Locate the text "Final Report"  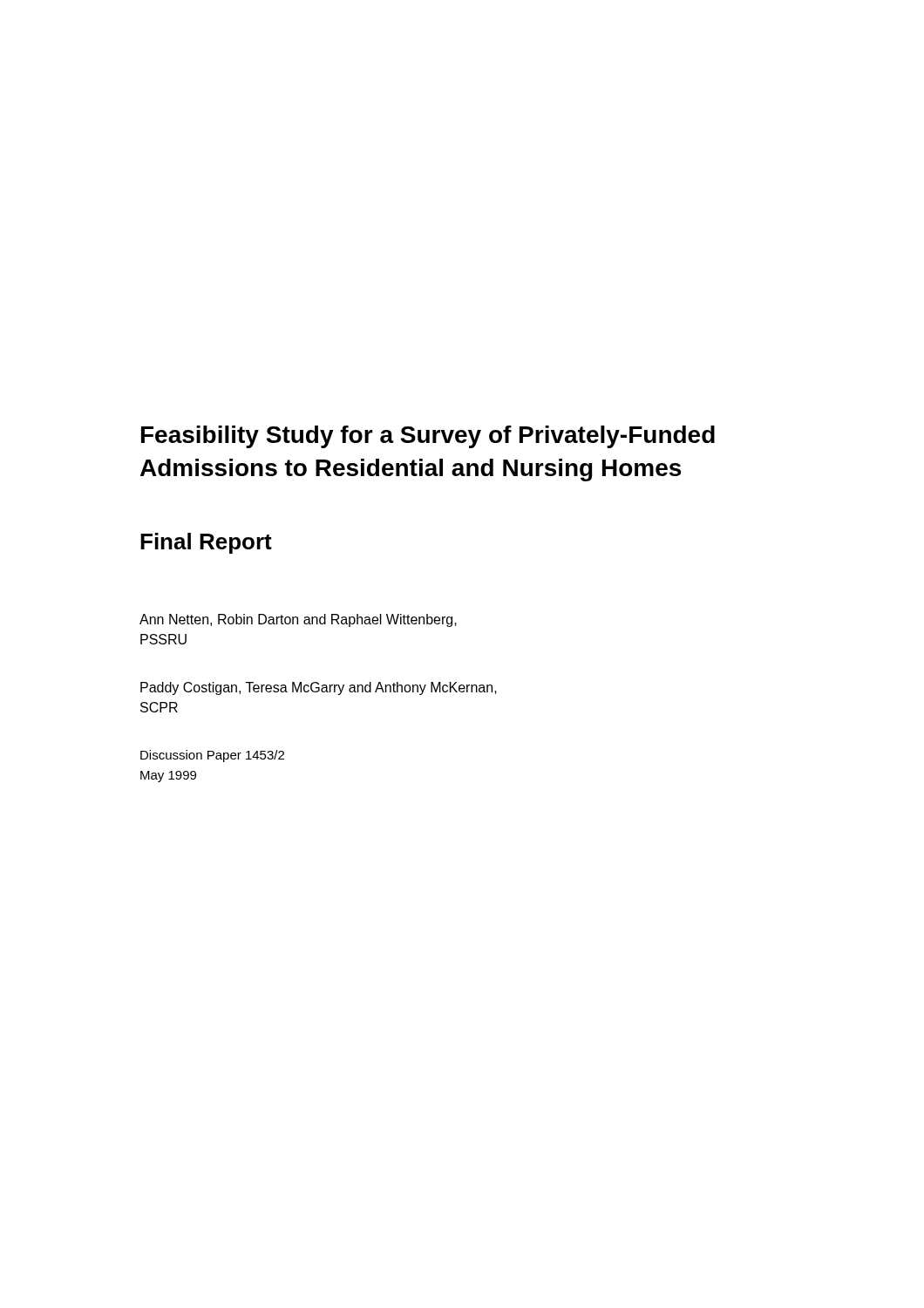pyautogui.click(x=206, y=543)
